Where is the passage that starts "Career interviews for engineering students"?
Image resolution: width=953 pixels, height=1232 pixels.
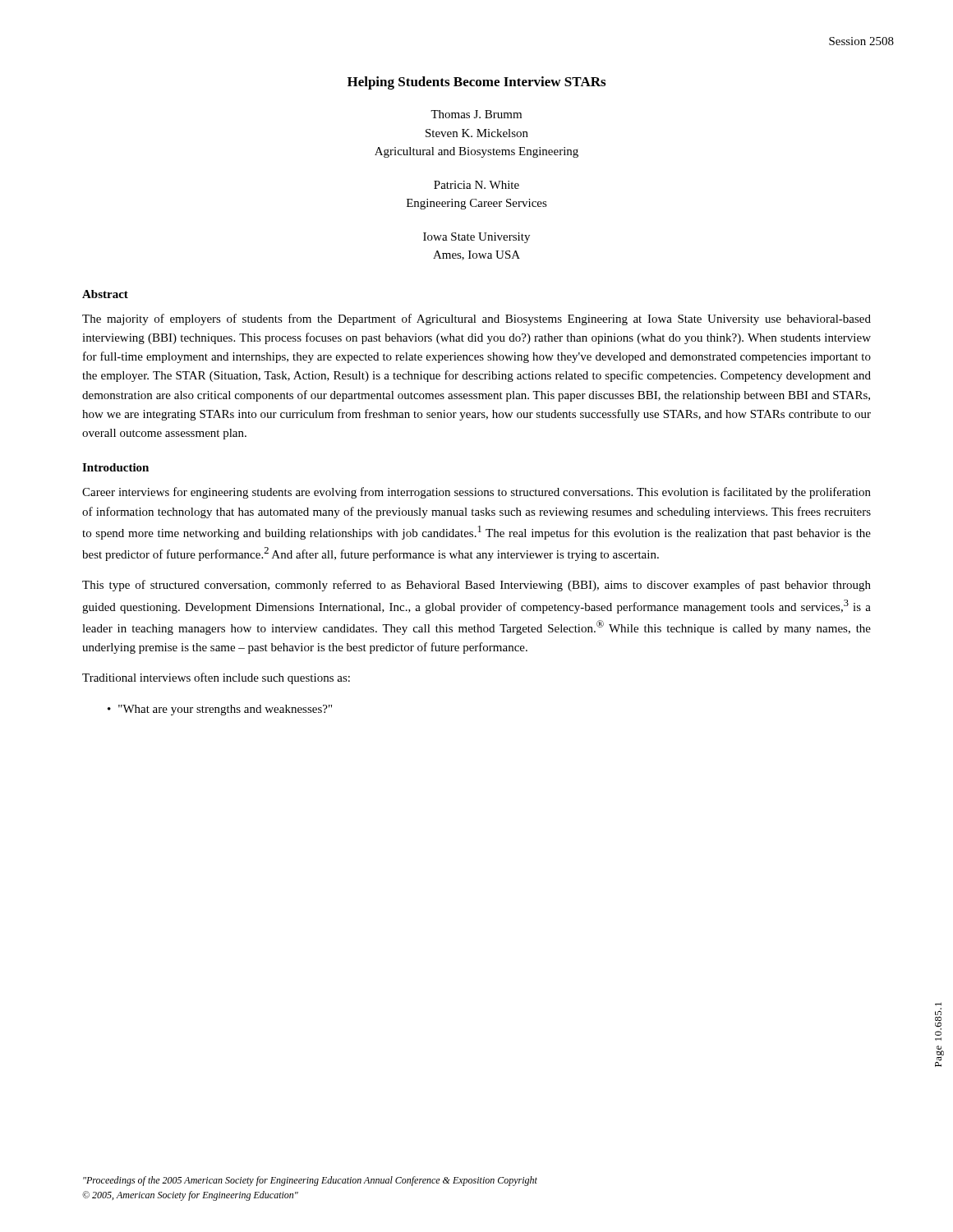pos(476,523)
